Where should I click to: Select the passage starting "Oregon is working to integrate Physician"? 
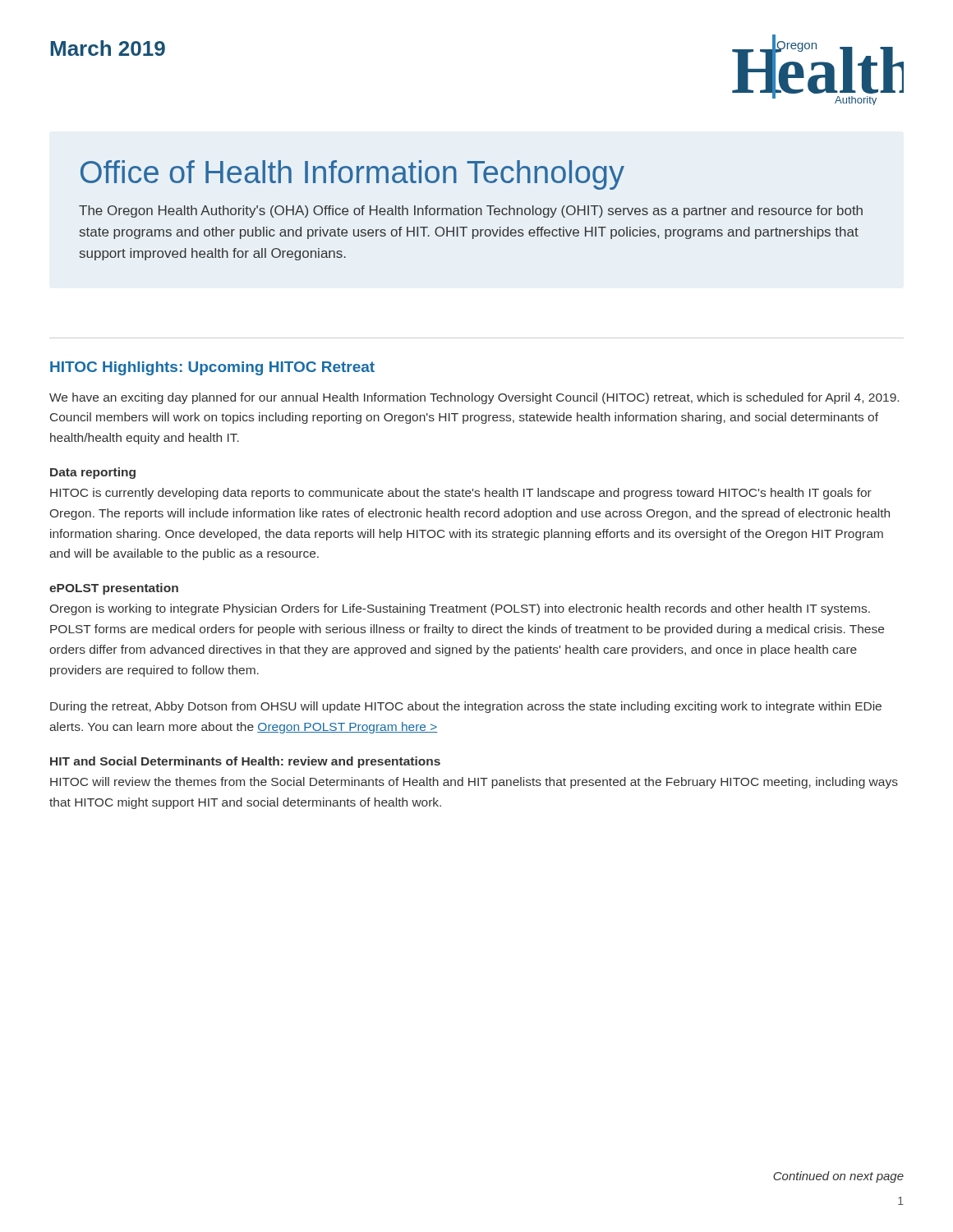[467, 639]
